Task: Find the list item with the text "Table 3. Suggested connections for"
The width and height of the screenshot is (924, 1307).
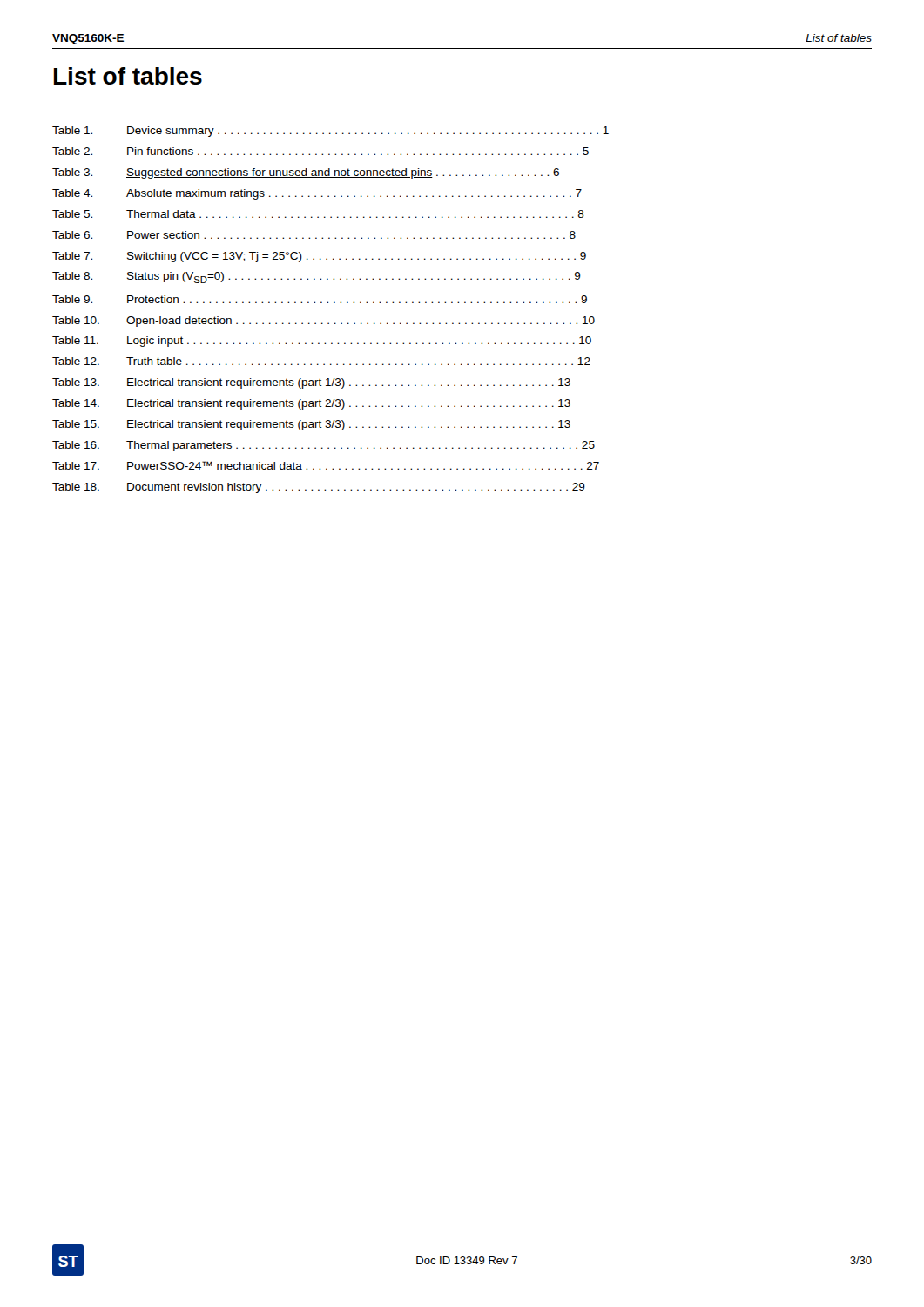Action: tap(462, 173)
